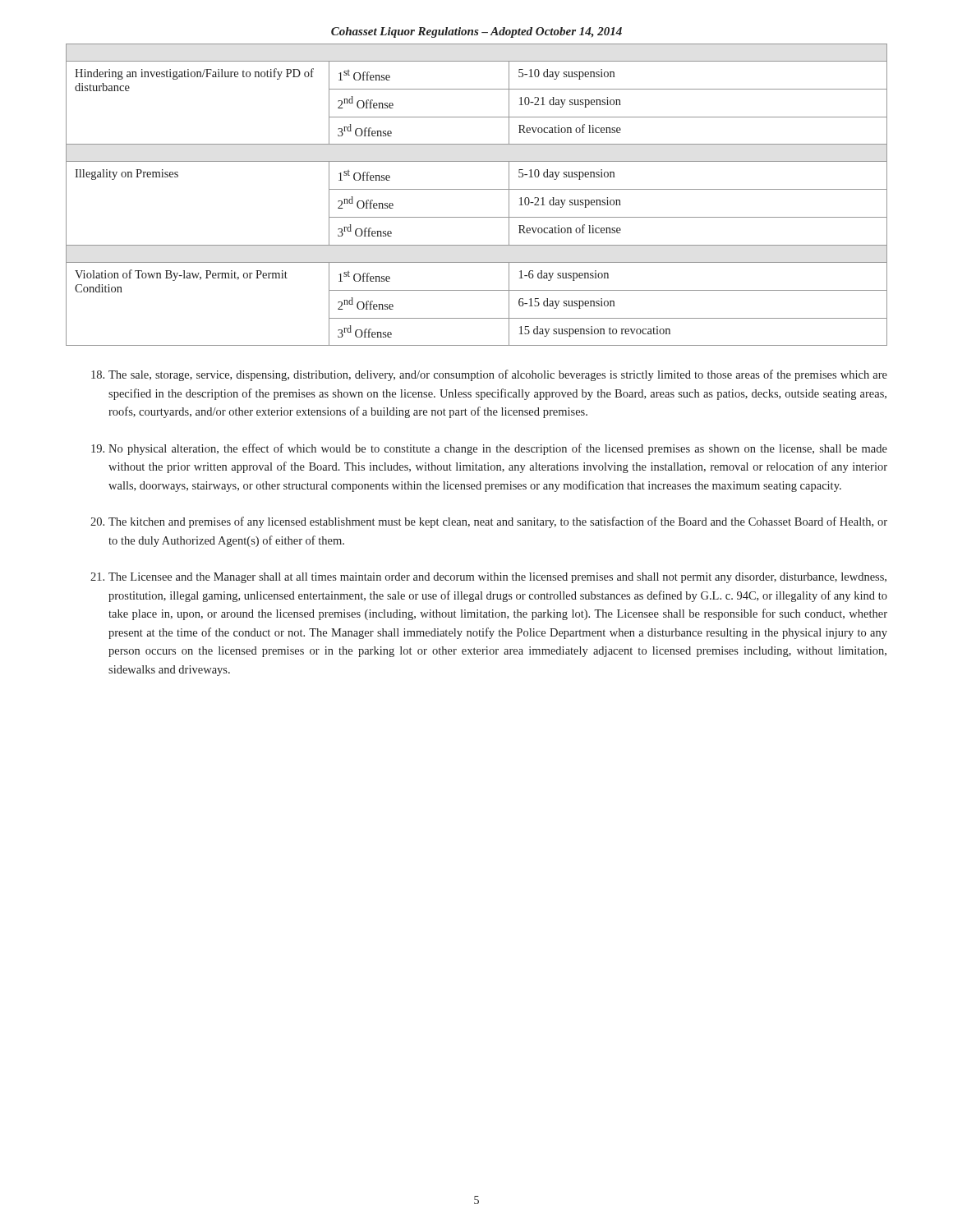Screen dimensions: 1232x953
Task: Point to the region starting "20. The kitchen and premises of"
Action: click(x=476, y=531)
